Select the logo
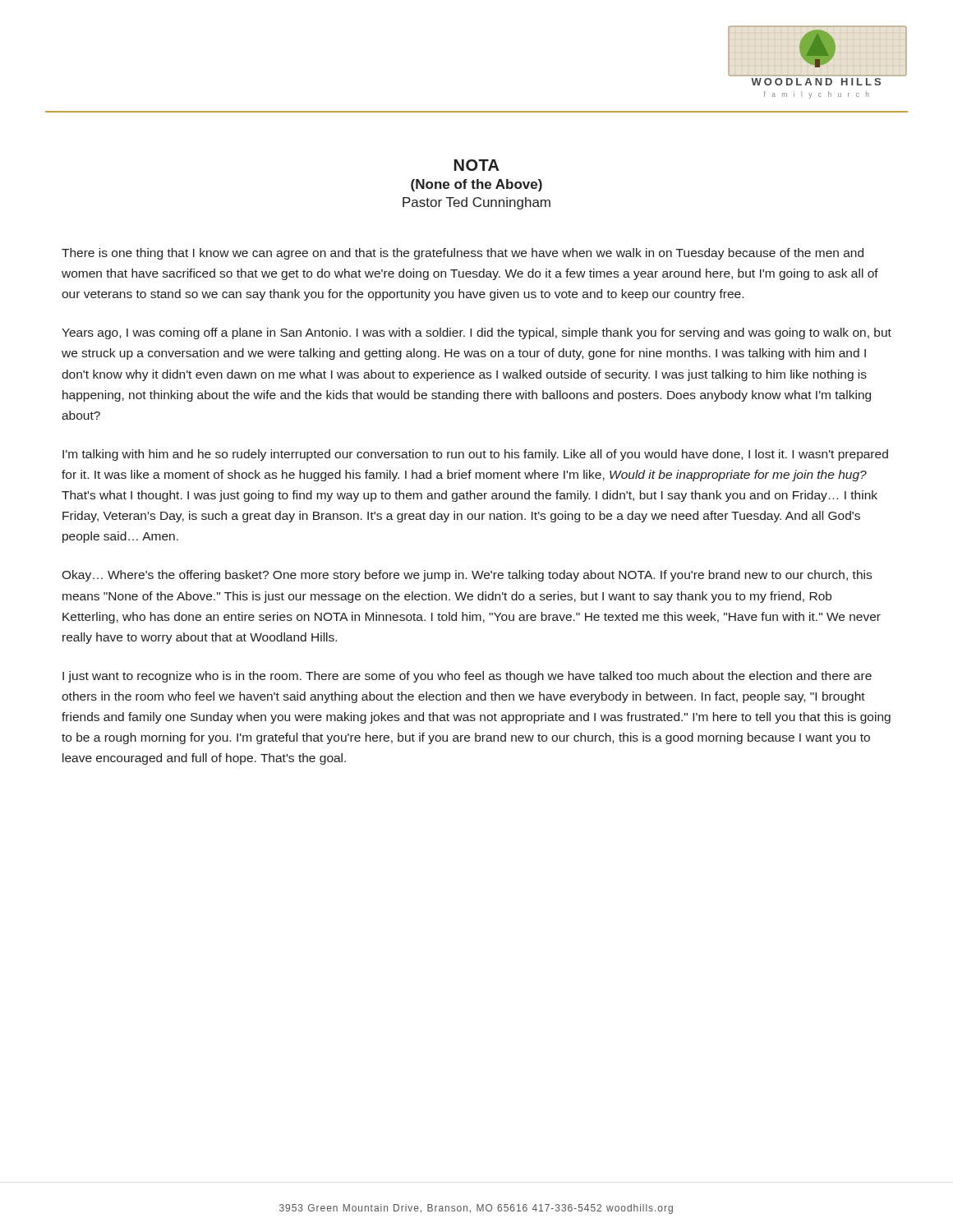This screenshot has height=1232, width=953. (817, 65)
